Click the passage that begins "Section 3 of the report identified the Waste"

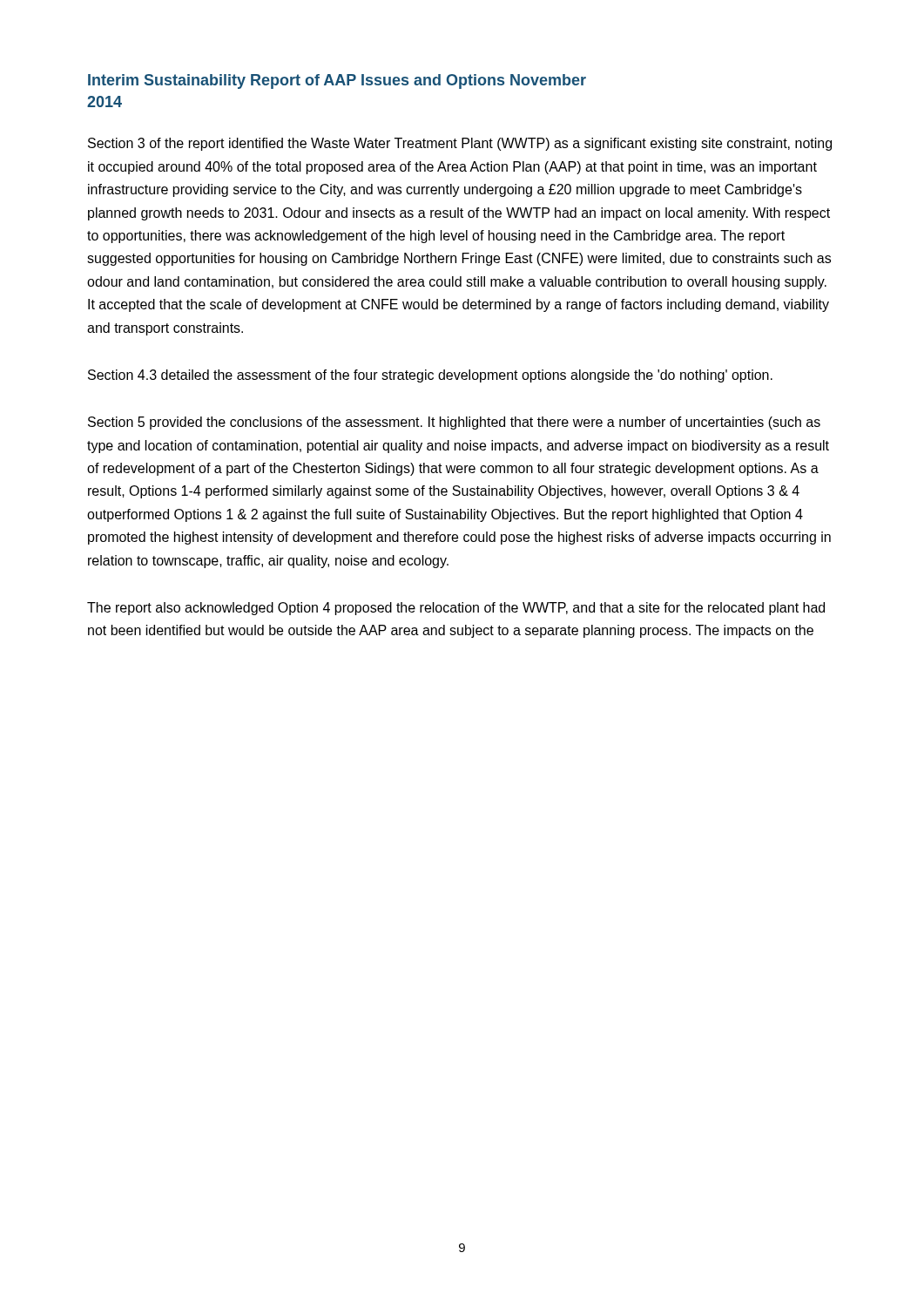460,236
